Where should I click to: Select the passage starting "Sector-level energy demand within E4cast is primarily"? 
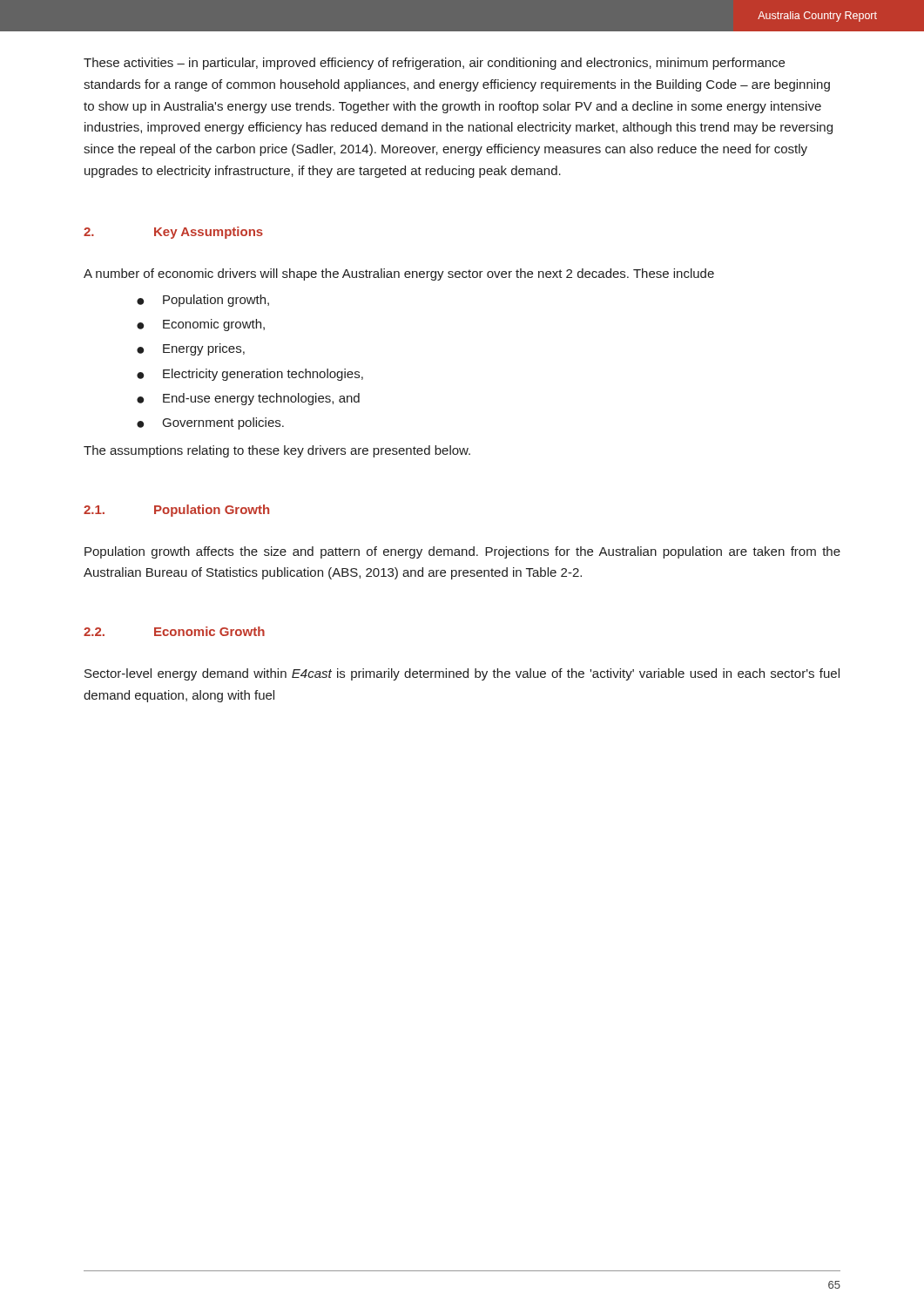pos(462,684)
